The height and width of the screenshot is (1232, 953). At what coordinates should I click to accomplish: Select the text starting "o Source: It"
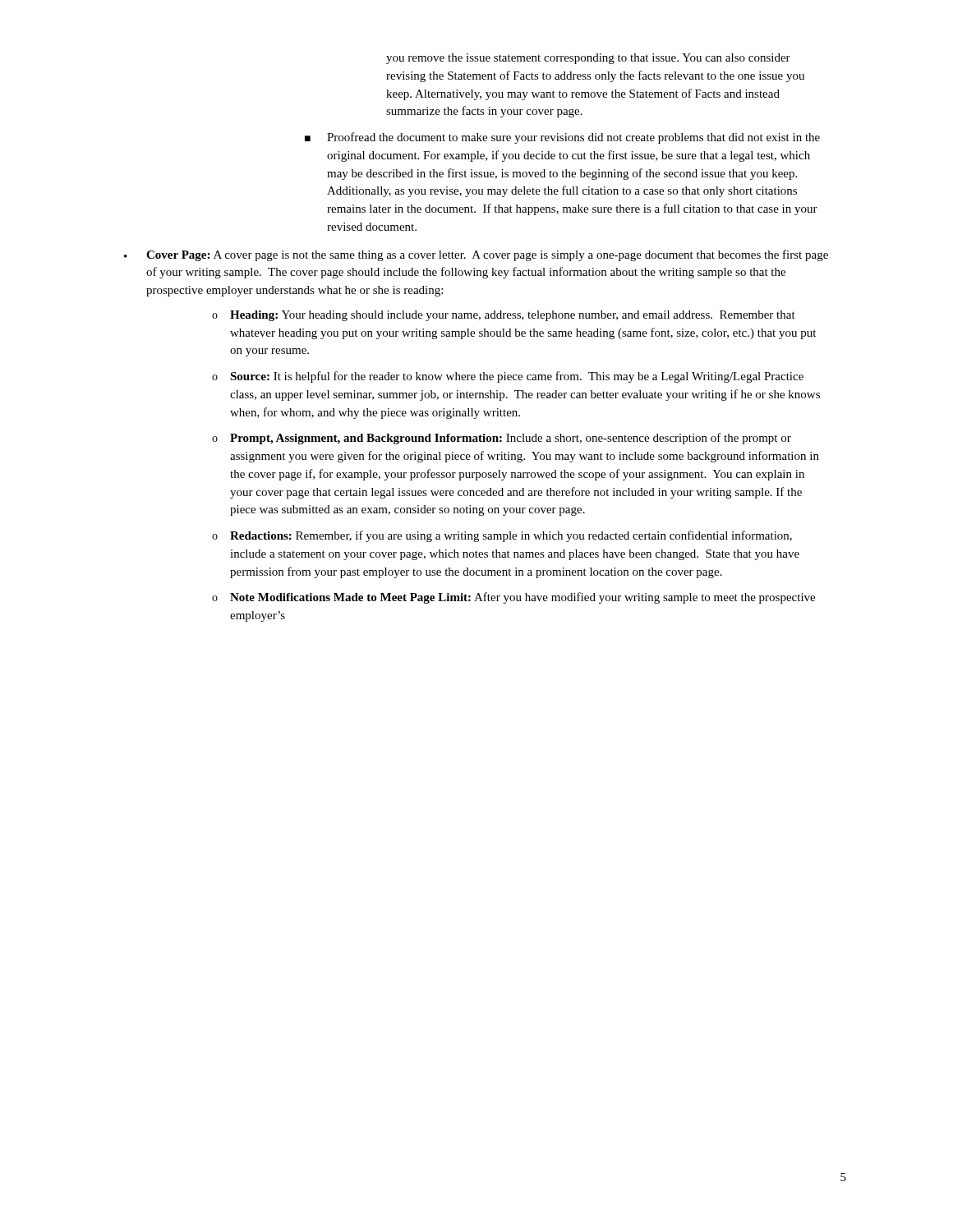[521, 395]
